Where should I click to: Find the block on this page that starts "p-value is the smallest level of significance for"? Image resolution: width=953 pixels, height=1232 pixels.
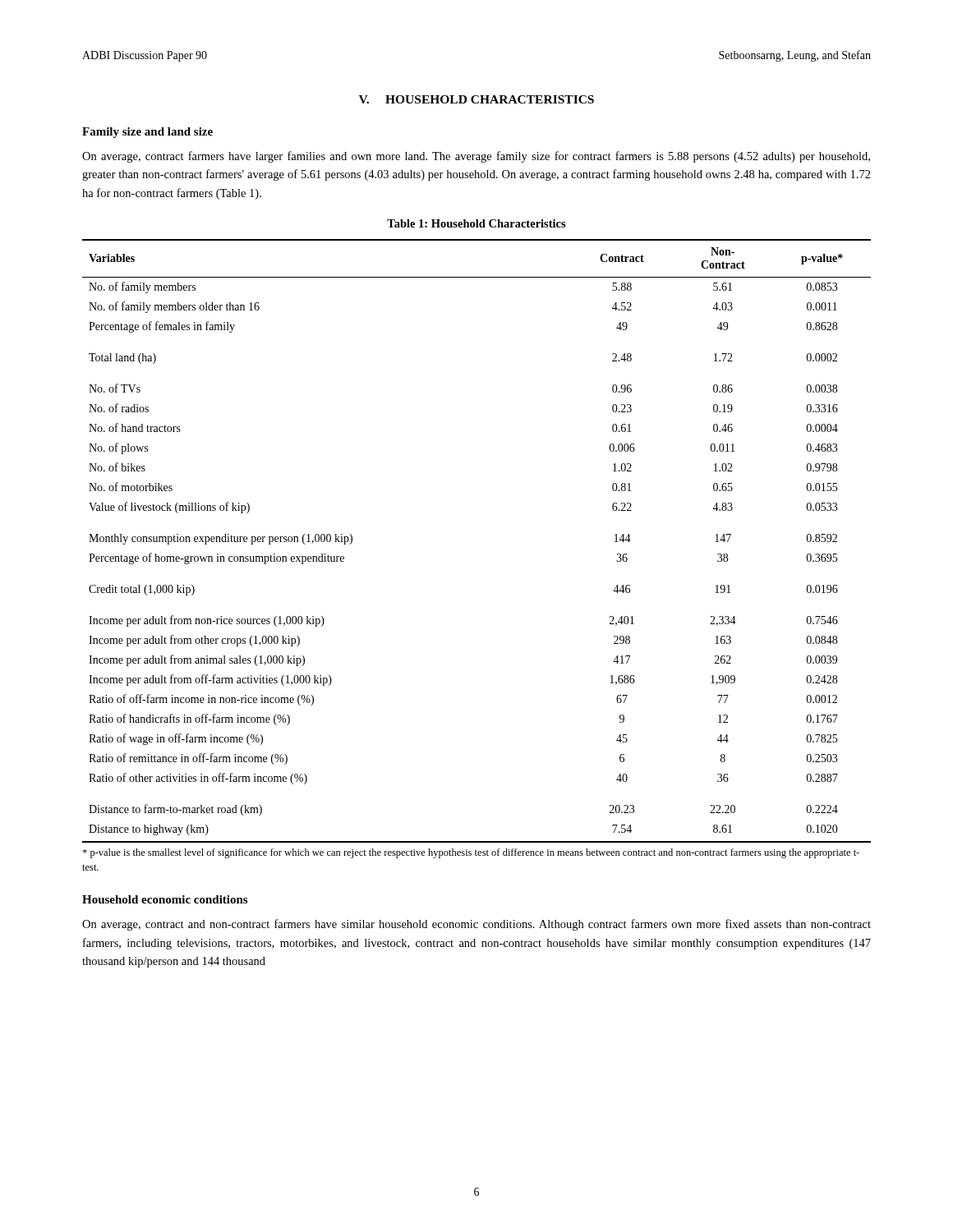point(471,860)
